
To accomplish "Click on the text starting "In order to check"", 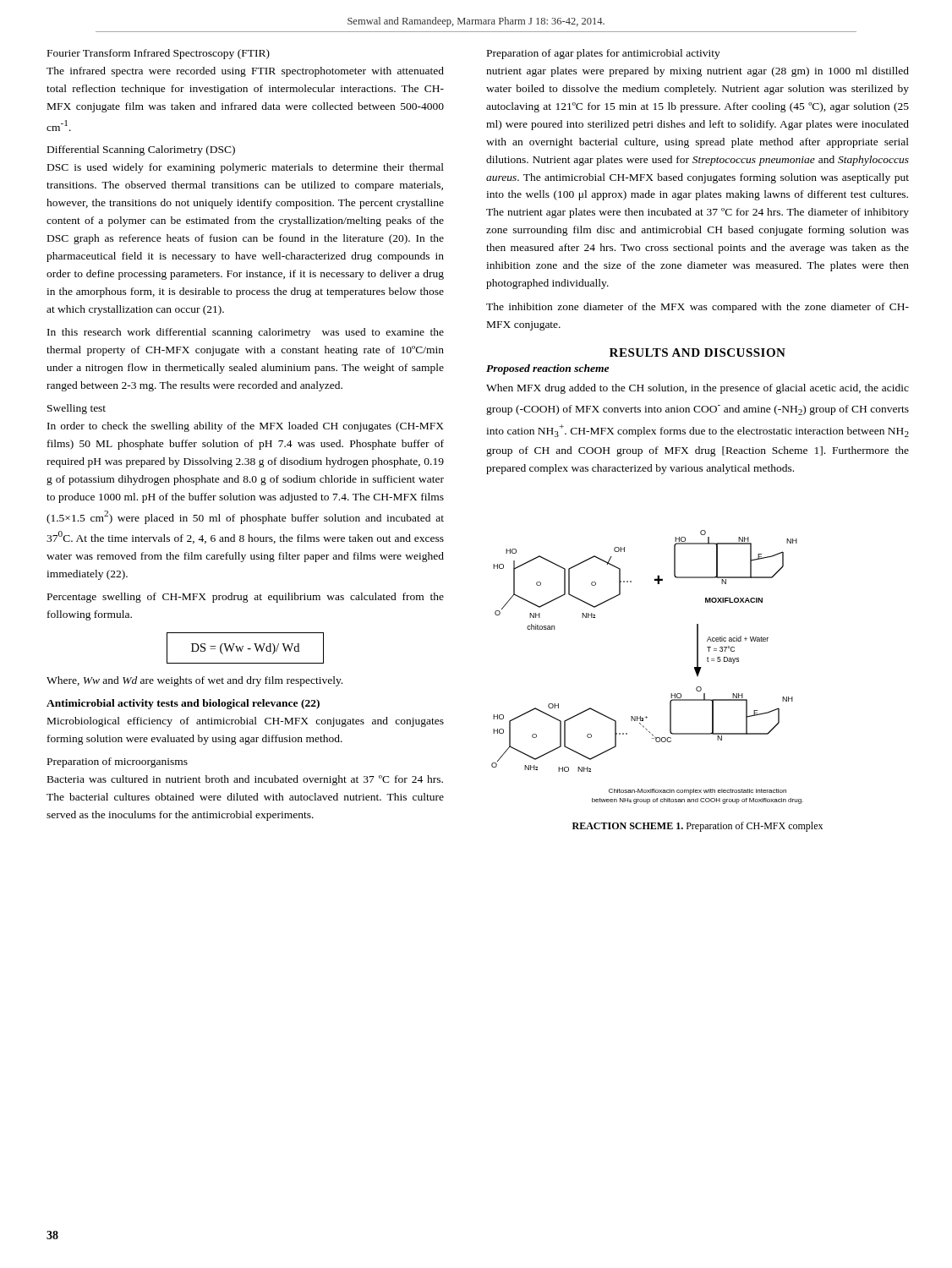I will (x=245, y=499).
